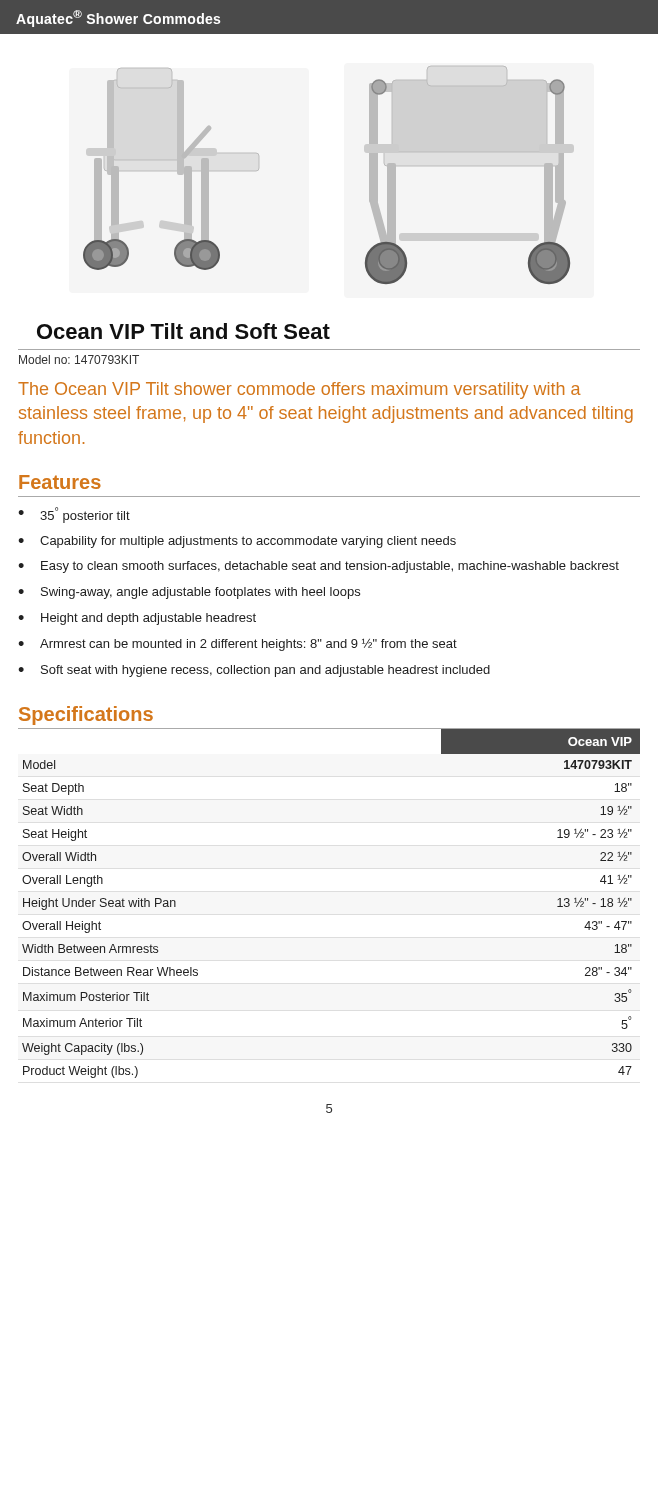
Task: Click on the list item with the text "• Easy to clean"
Action: [x=318, y=567]
